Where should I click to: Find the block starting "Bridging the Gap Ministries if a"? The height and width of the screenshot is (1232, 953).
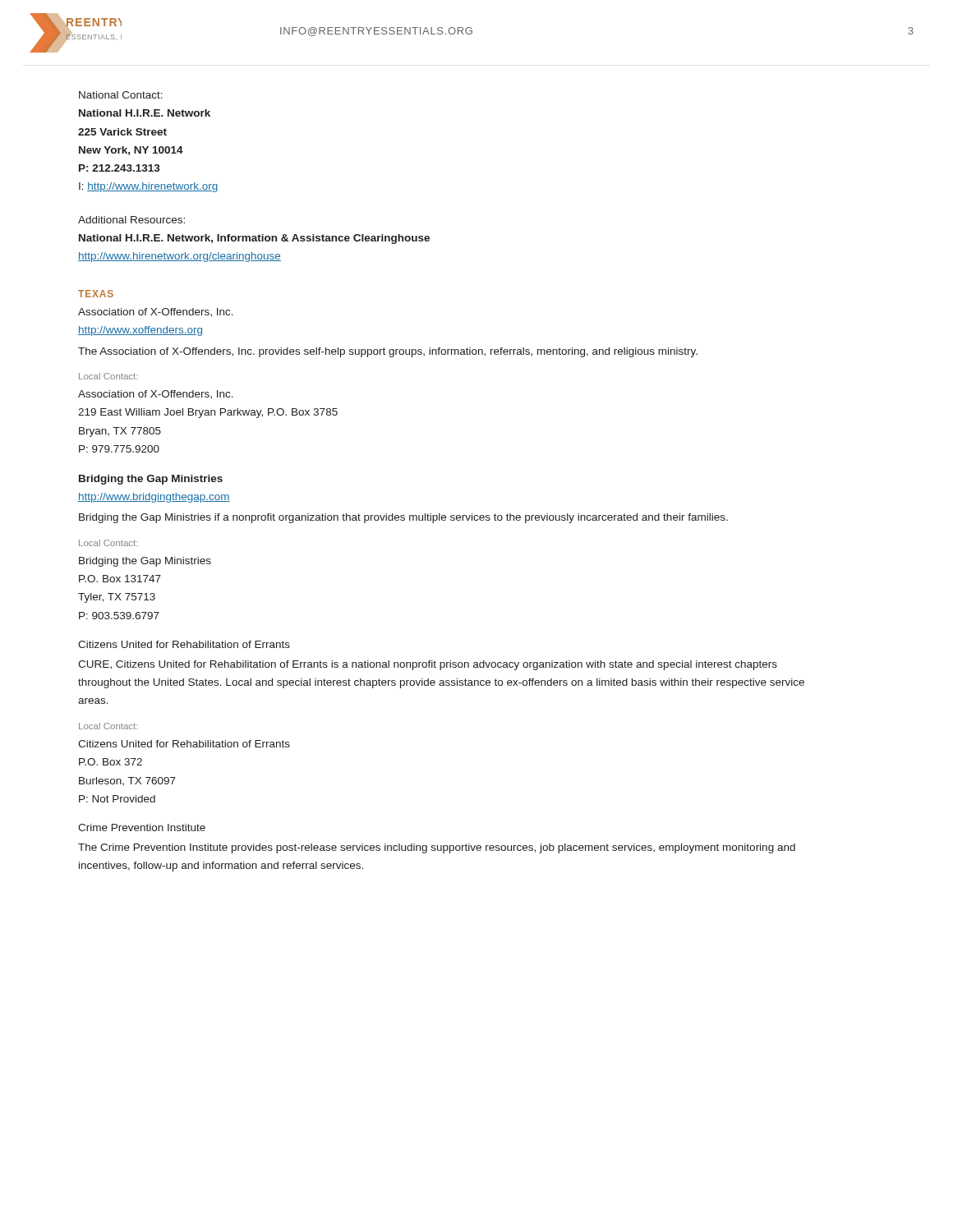tap(403, 517)
